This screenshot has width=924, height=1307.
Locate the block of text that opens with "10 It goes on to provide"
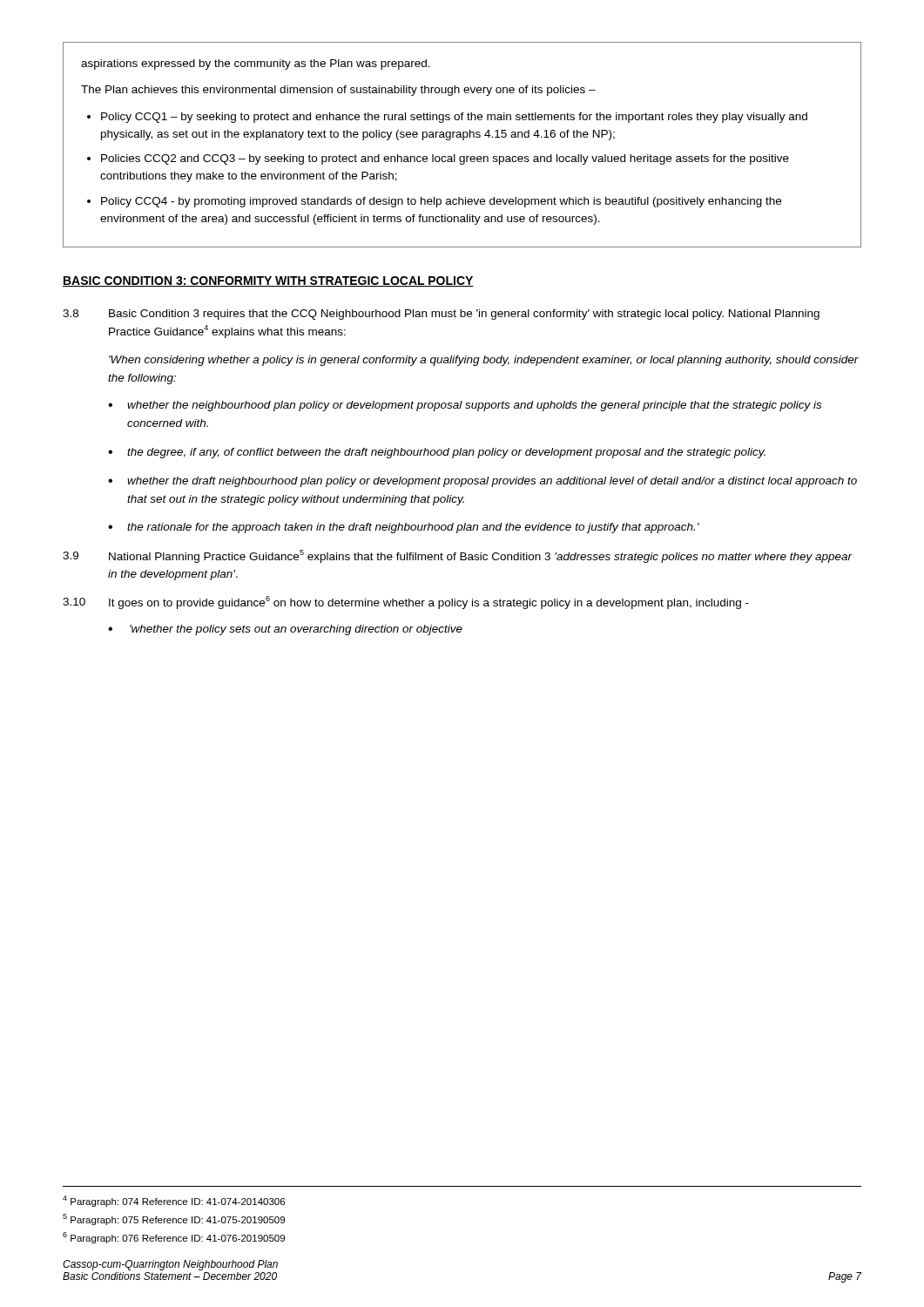pyautogui.click(x=462, y=620)
